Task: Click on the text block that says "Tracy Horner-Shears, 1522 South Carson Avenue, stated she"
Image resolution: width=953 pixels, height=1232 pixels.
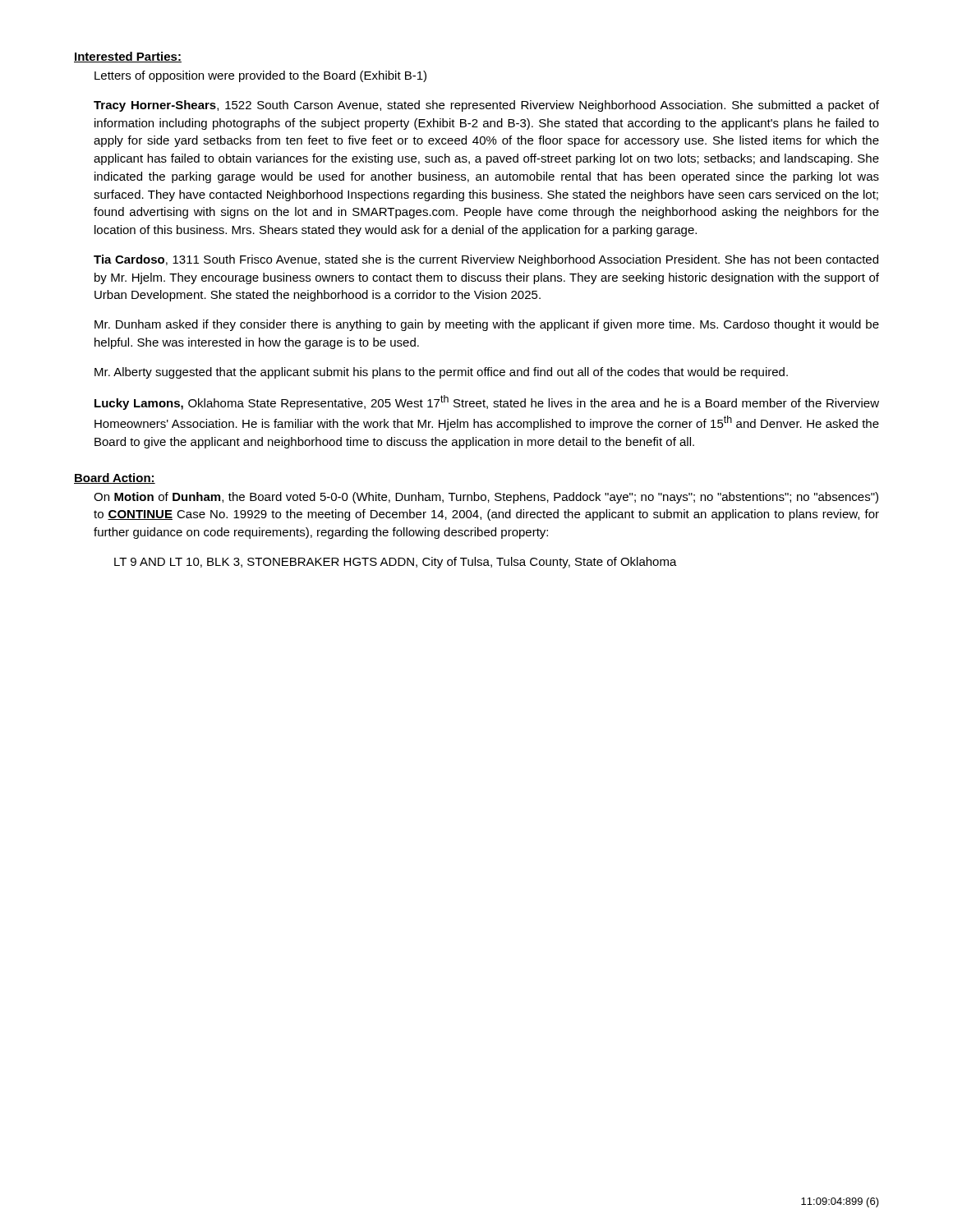Action: pyautogui.click(x=486, y=167)
